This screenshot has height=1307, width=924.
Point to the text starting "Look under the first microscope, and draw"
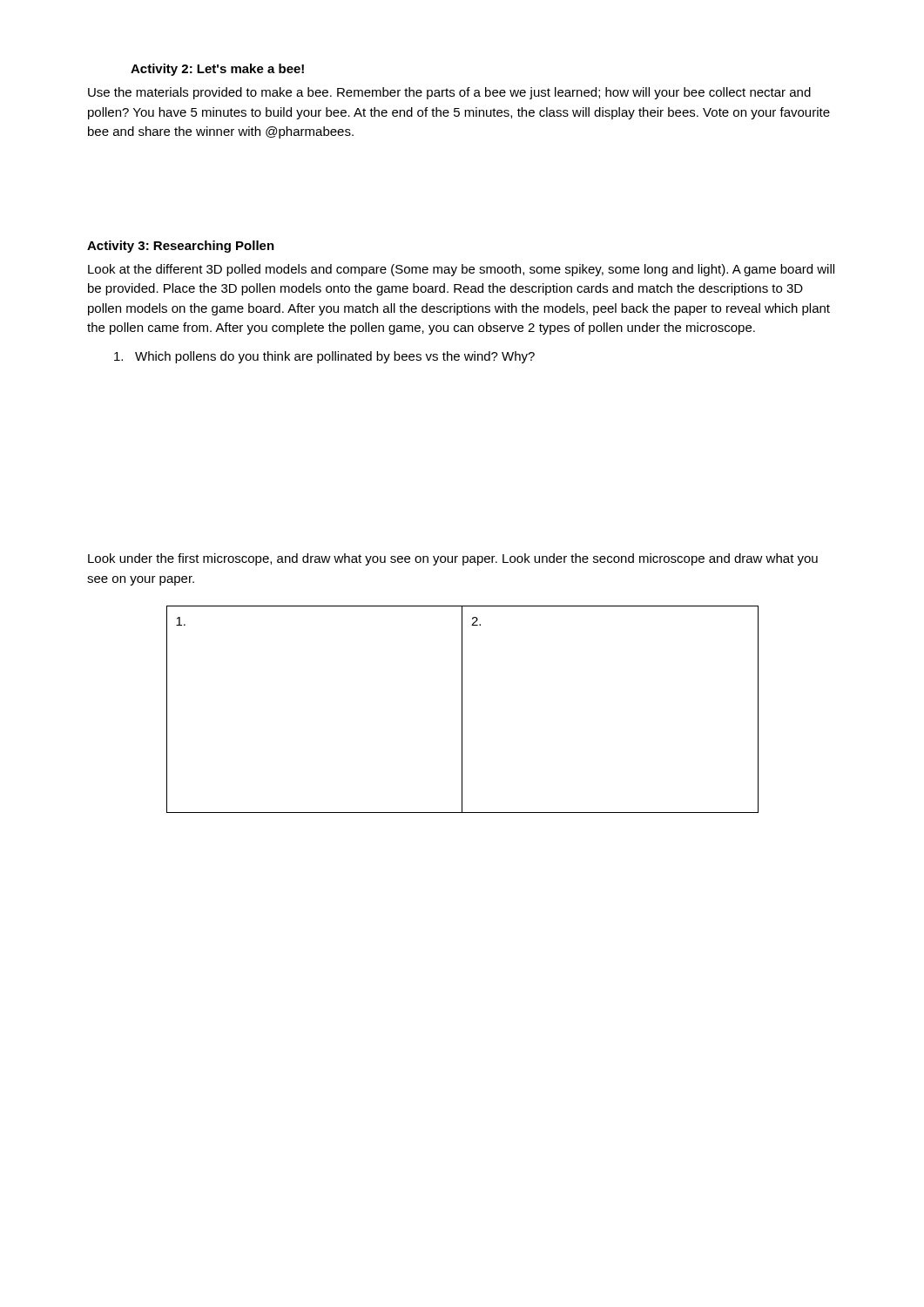click(453, 568)
